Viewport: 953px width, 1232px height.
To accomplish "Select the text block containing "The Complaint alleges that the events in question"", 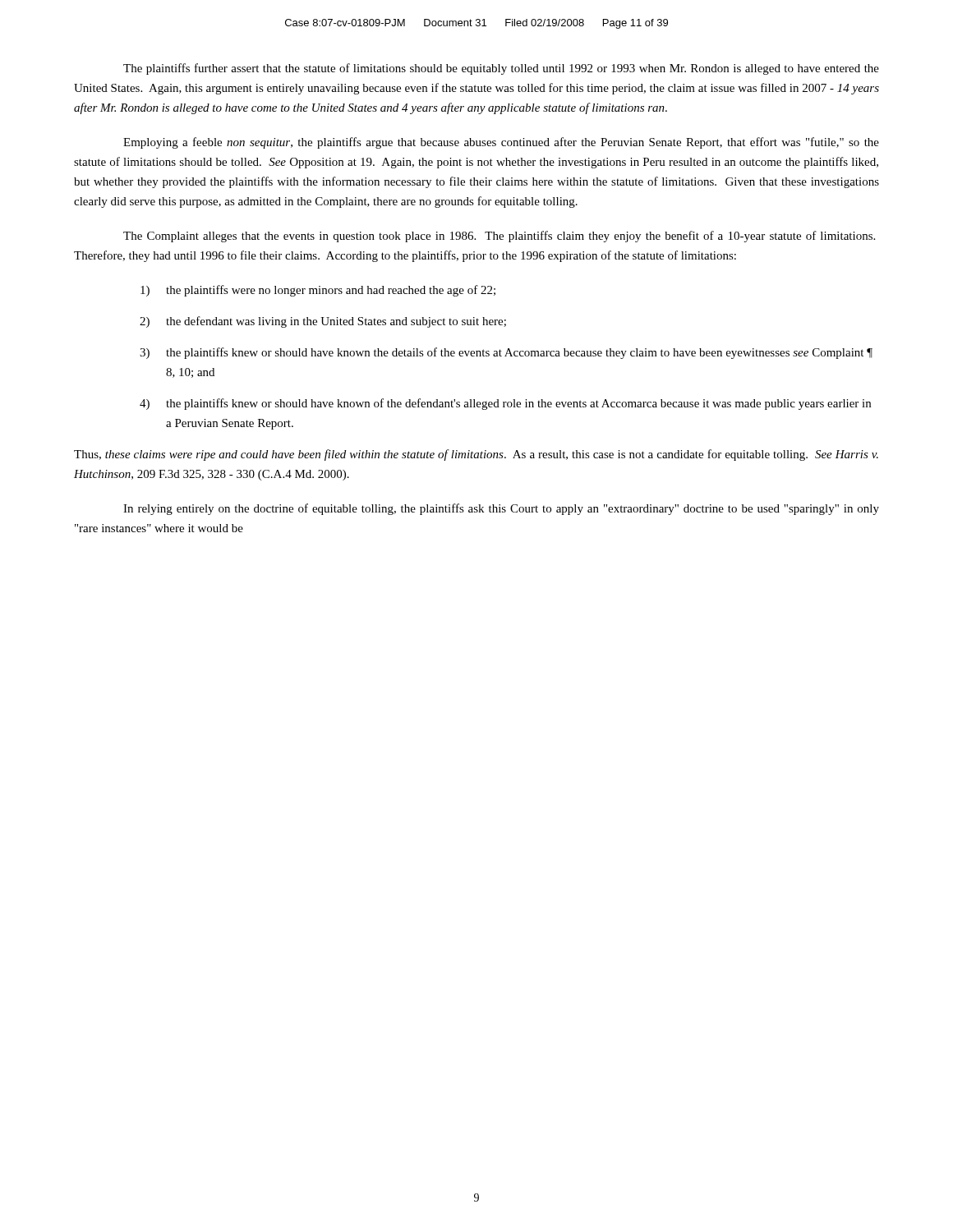I will [476, 245].
